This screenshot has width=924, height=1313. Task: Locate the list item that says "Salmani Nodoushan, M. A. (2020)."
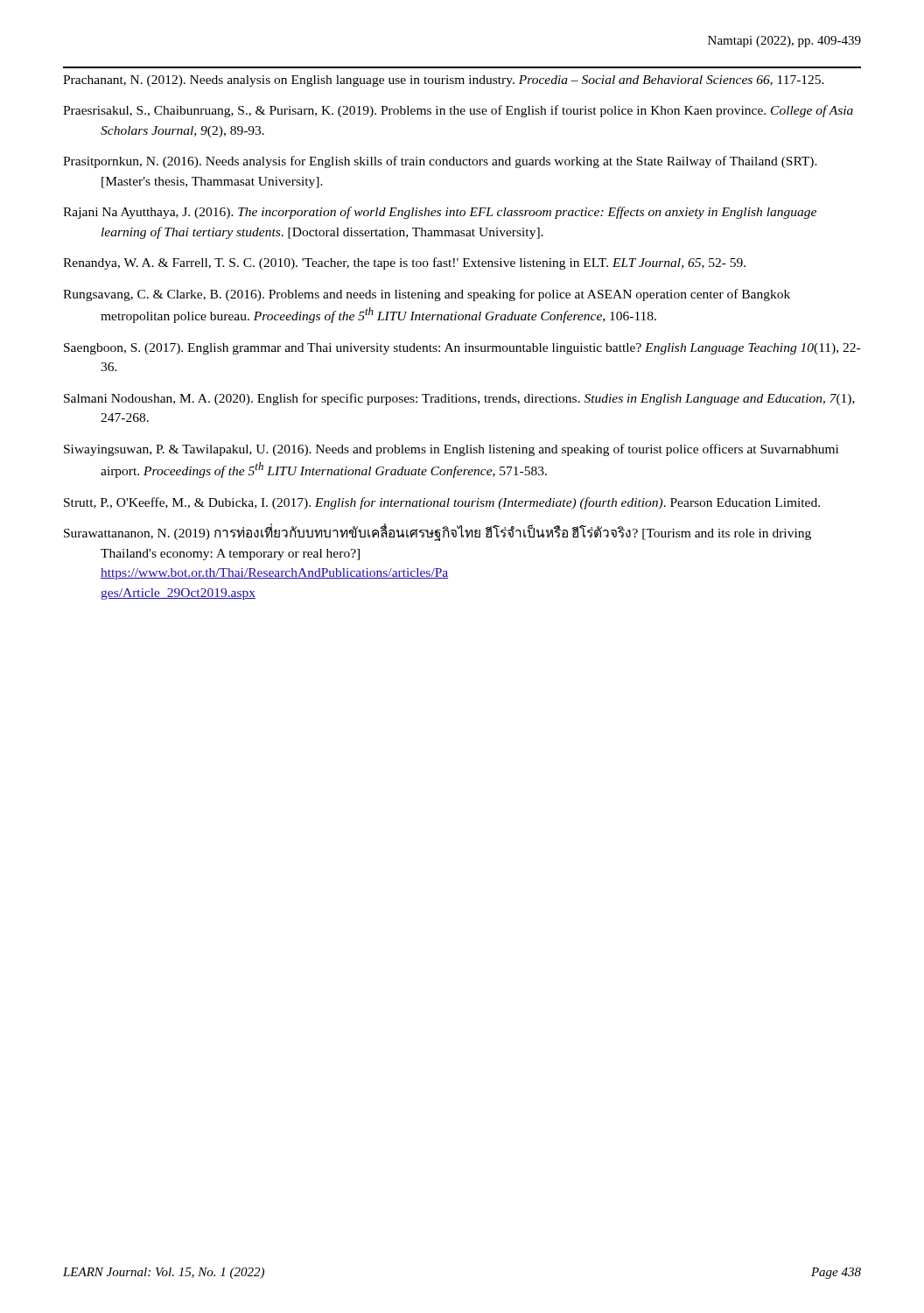[x=459, y=407]
